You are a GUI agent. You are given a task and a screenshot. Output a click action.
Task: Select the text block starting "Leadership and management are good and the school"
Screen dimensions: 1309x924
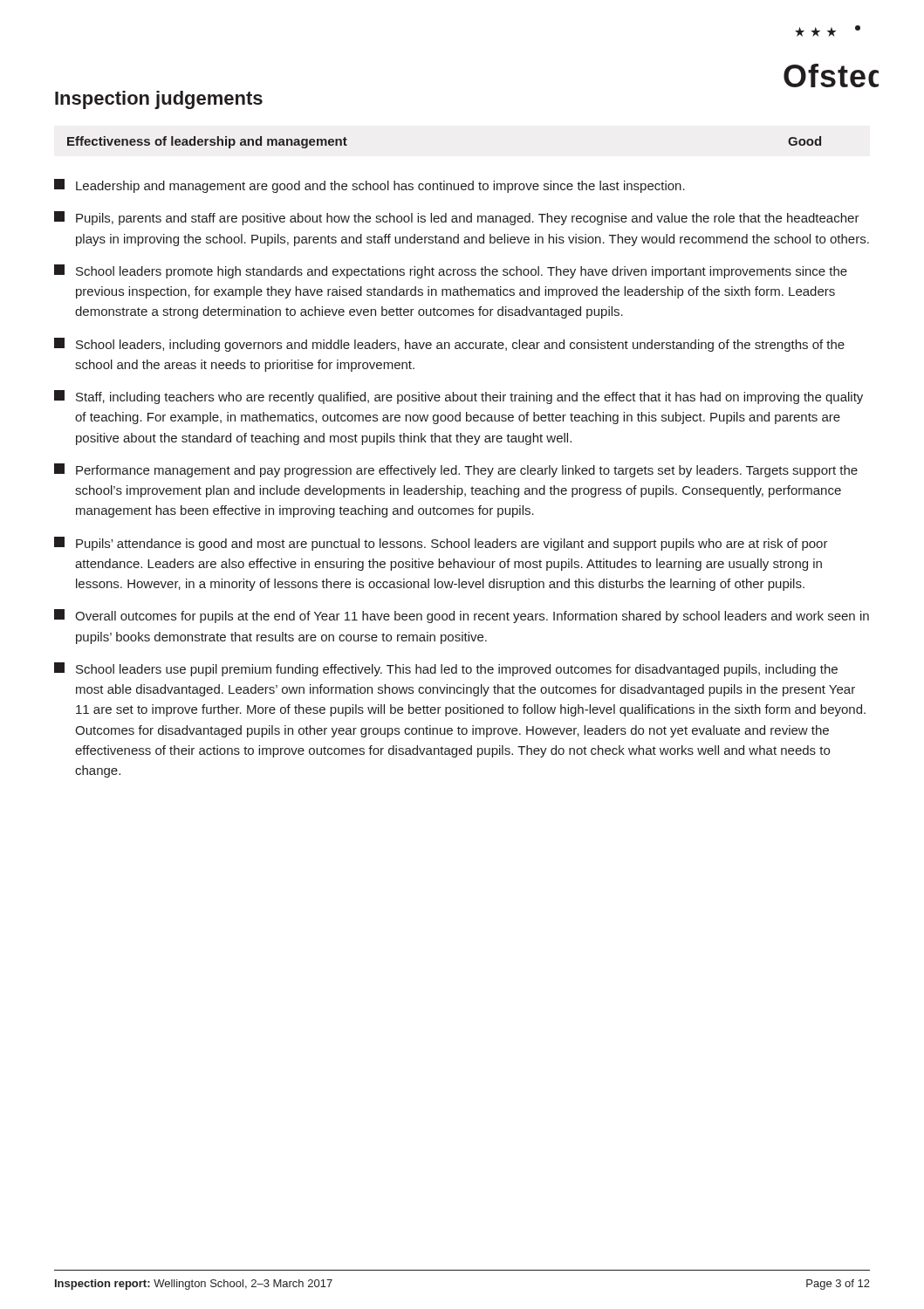coord(462,186)
